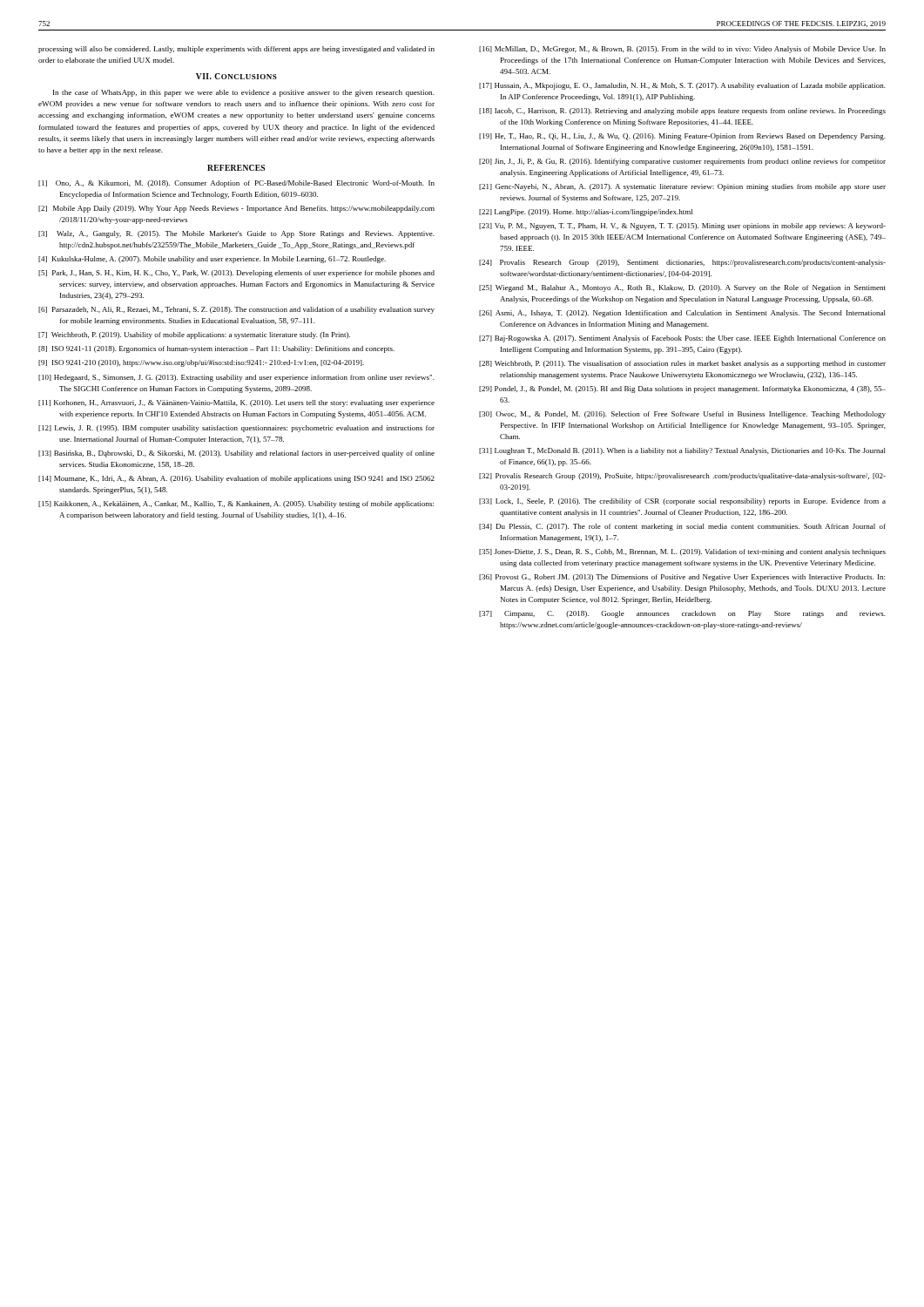Where is the passage that starts "[28] Weichbroth, P."?
The image size is (924, 1307).
click(682, 369)
